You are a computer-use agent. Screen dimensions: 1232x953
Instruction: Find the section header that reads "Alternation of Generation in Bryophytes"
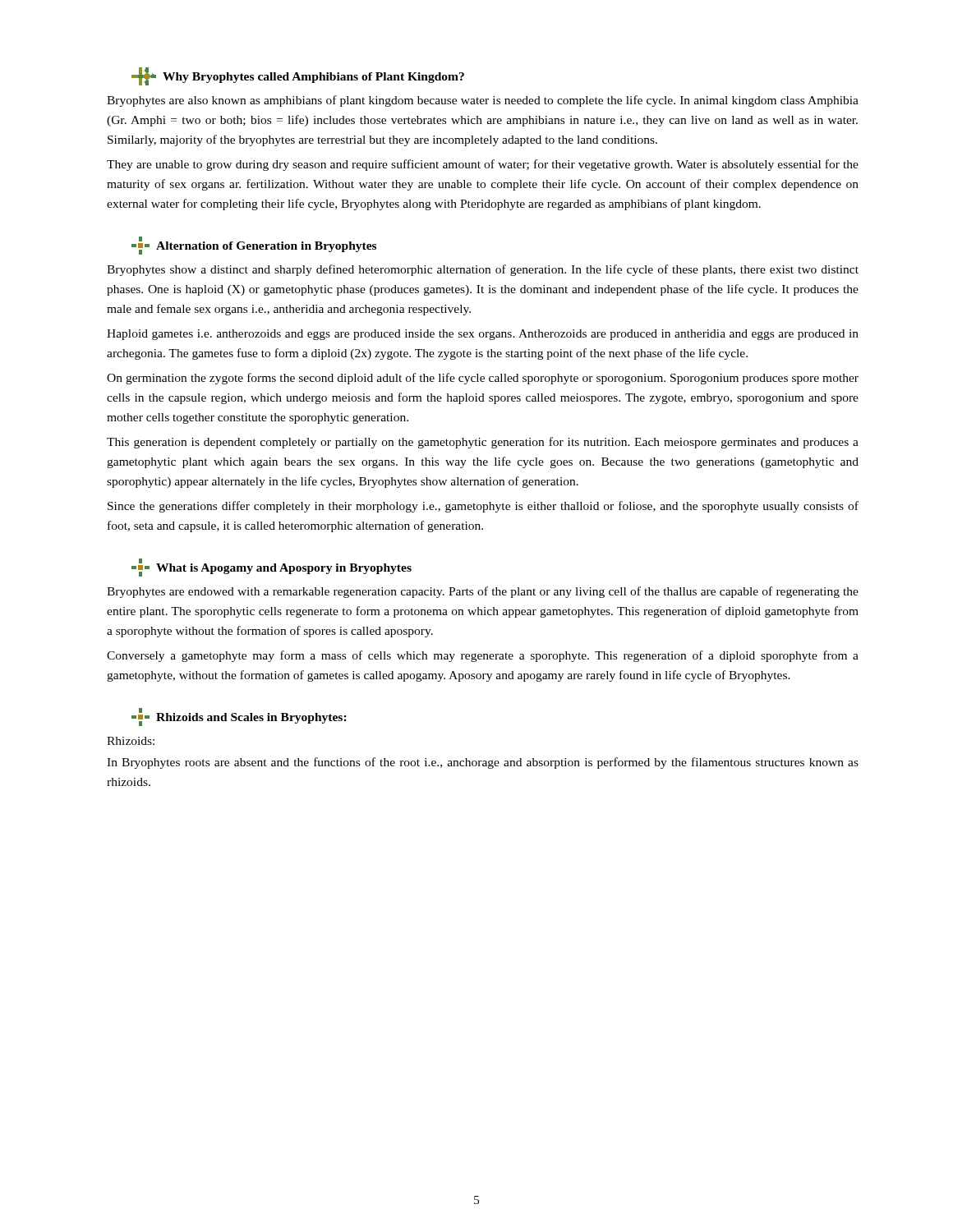(254, 246)
